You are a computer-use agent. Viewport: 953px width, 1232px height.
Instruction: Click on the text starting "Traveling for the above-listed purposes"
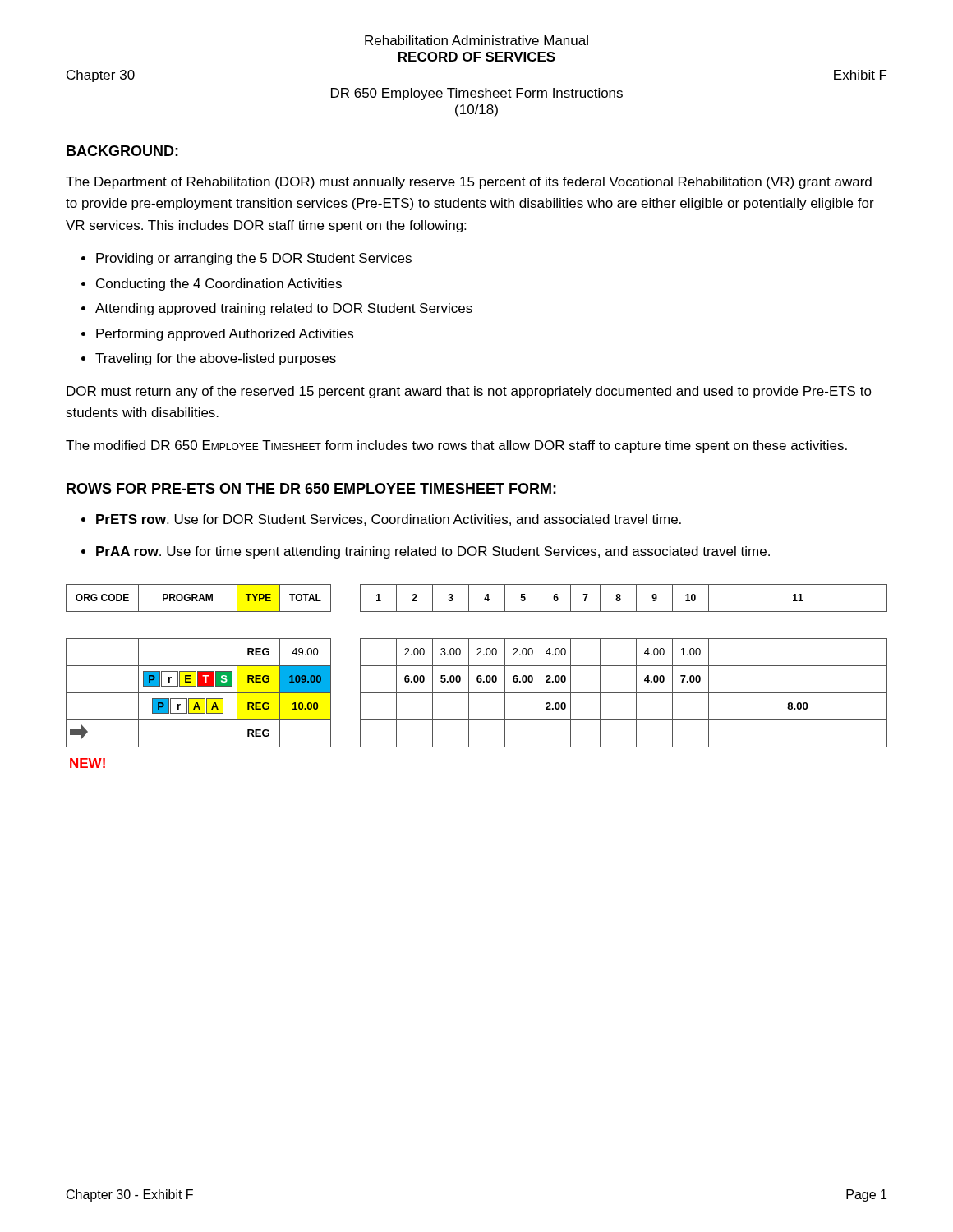pos(216,359)
